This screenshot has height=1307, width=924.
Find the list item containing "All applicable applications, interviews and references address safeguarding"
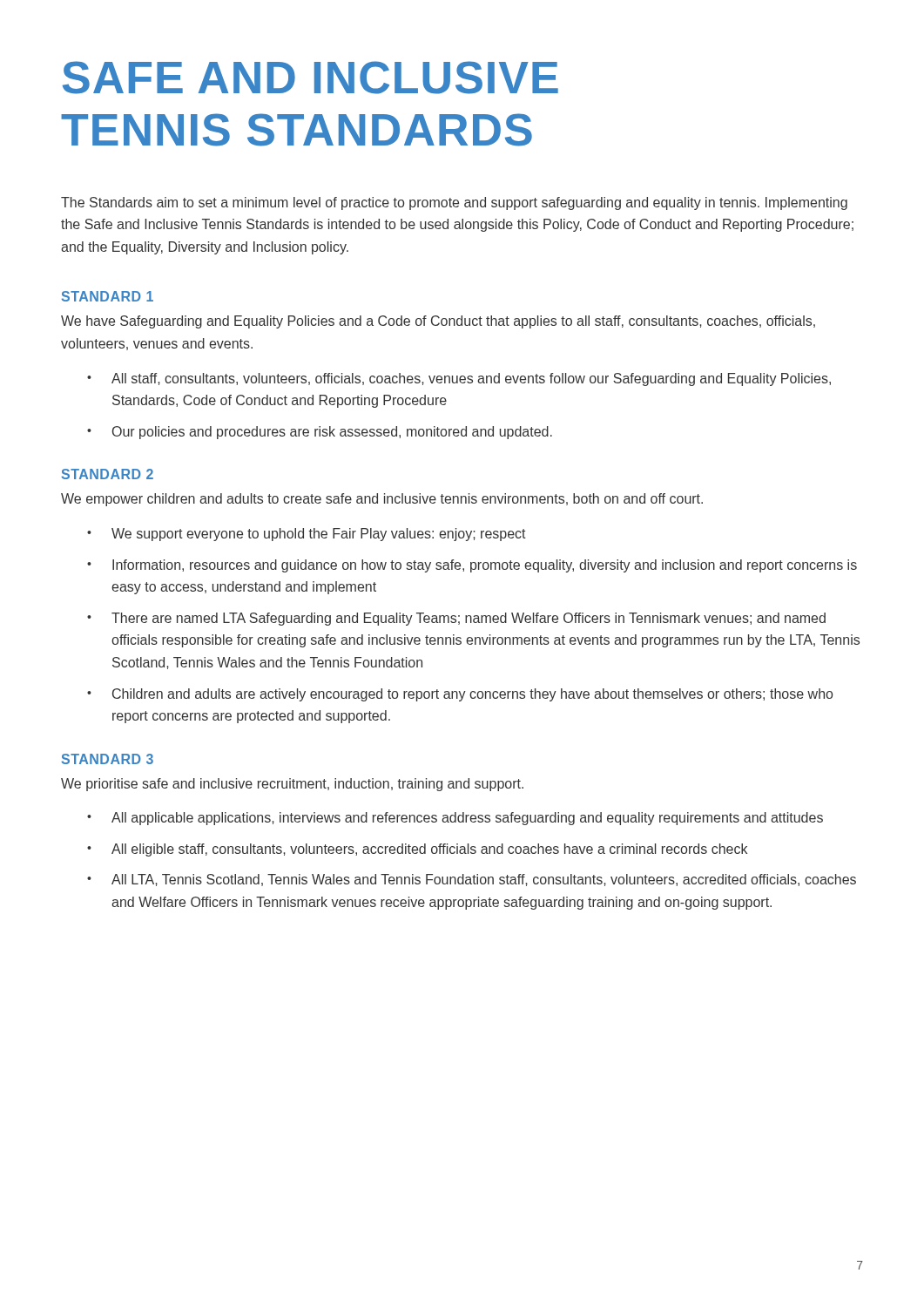[467, 818]
